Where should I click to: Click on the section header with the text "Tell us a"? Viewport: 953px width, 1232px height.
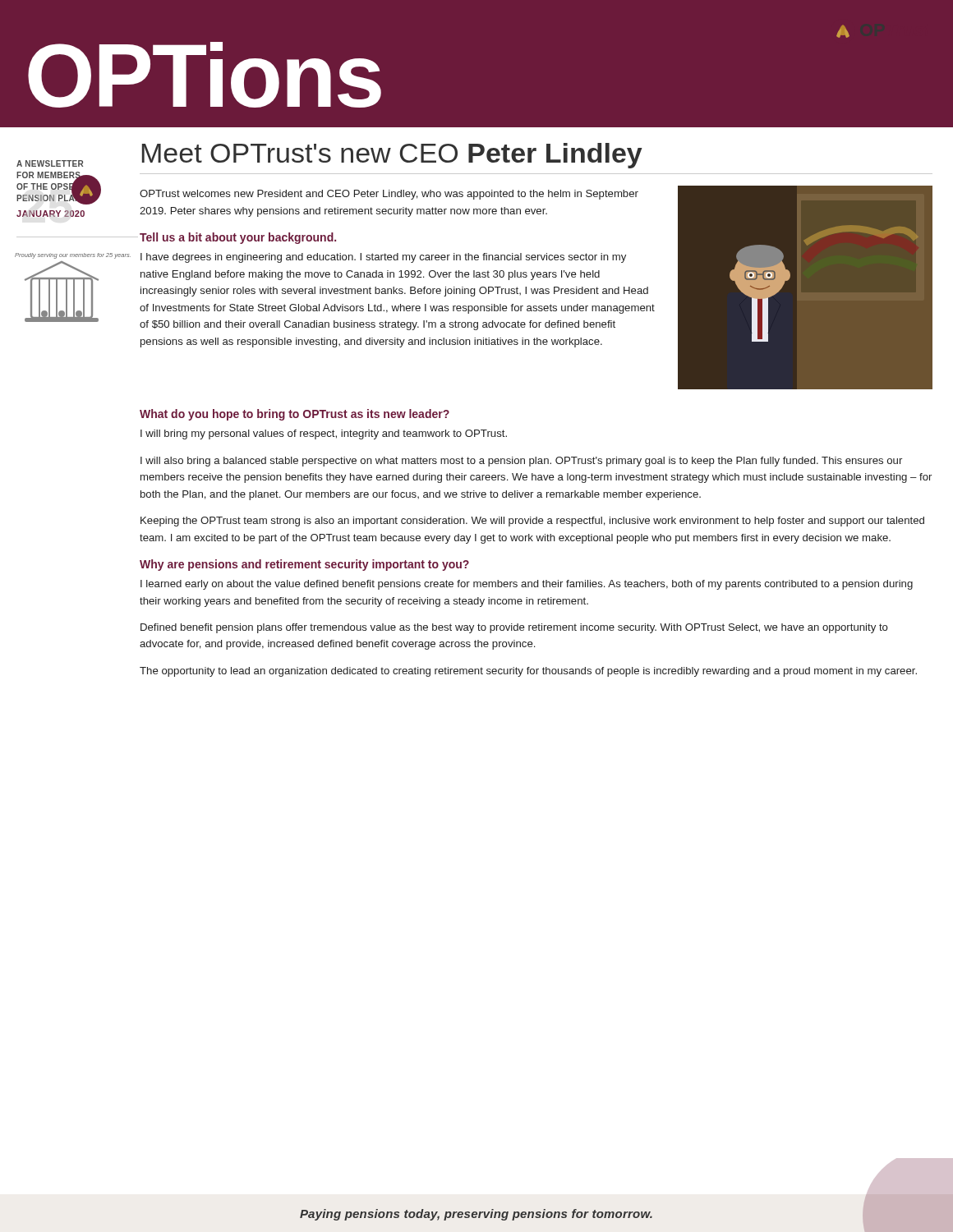click(x=238, y=238)
